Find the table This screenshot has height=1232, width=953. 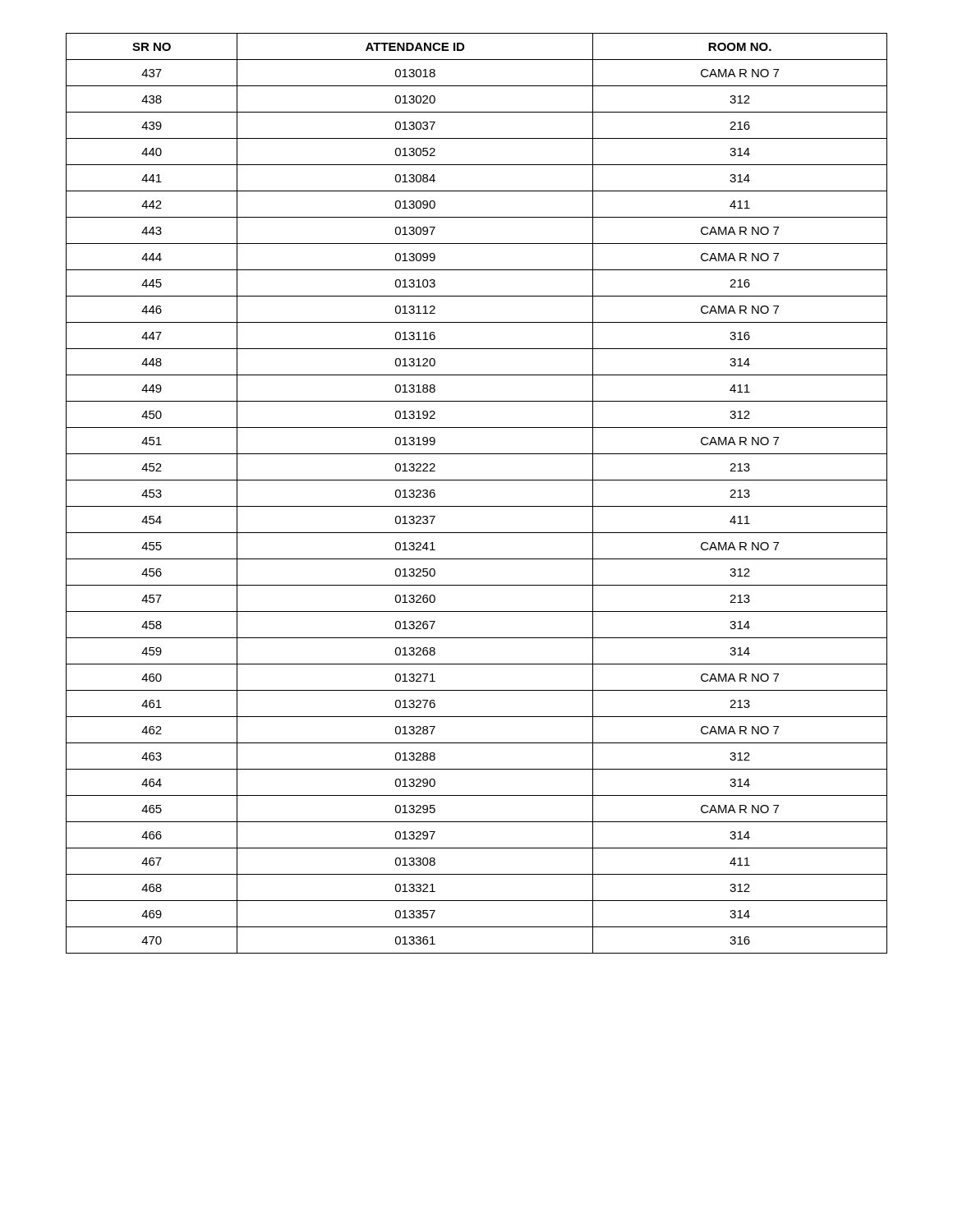[476, 493]
